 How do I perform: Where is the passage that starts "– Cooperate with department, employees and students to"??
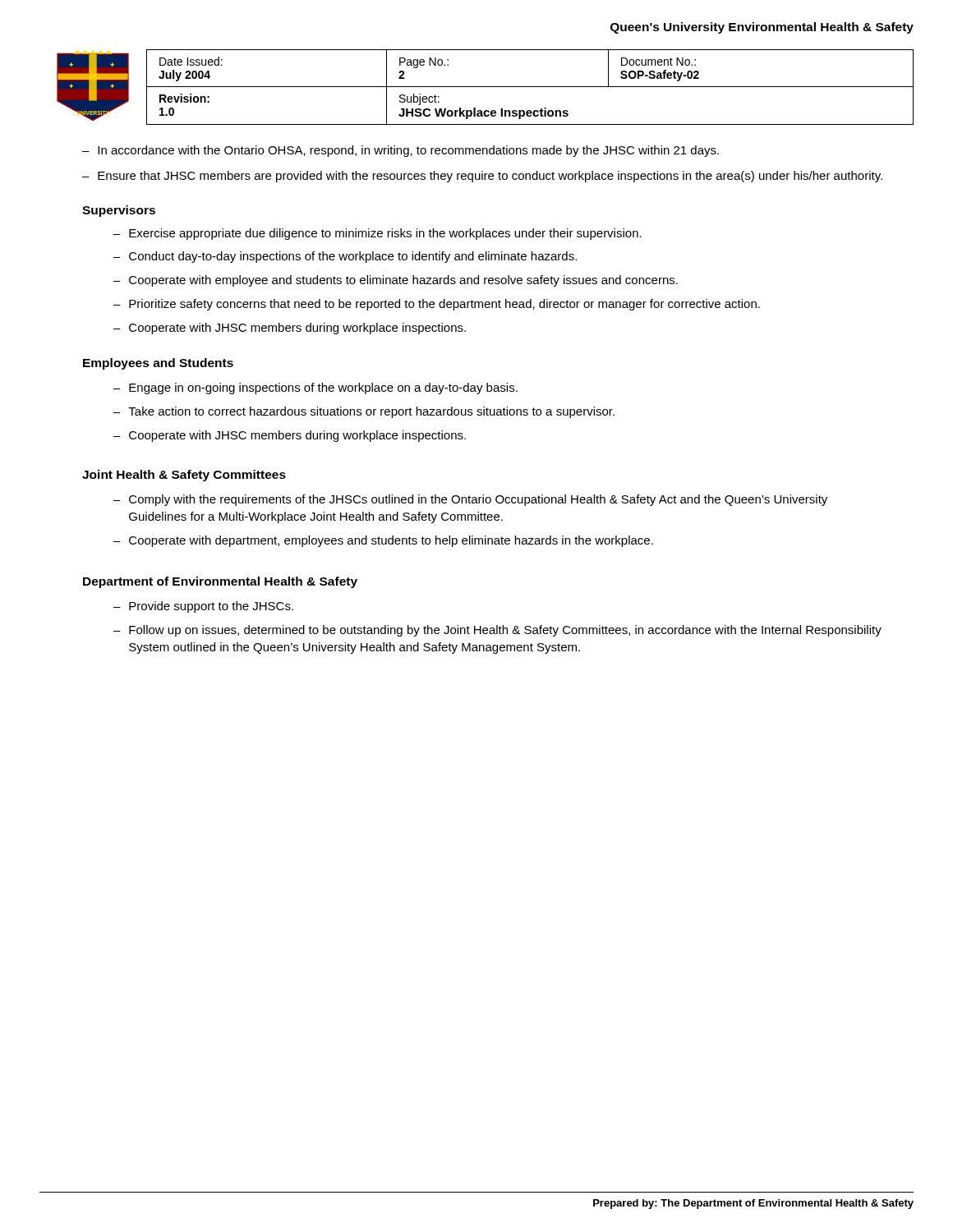click(500, 540)
